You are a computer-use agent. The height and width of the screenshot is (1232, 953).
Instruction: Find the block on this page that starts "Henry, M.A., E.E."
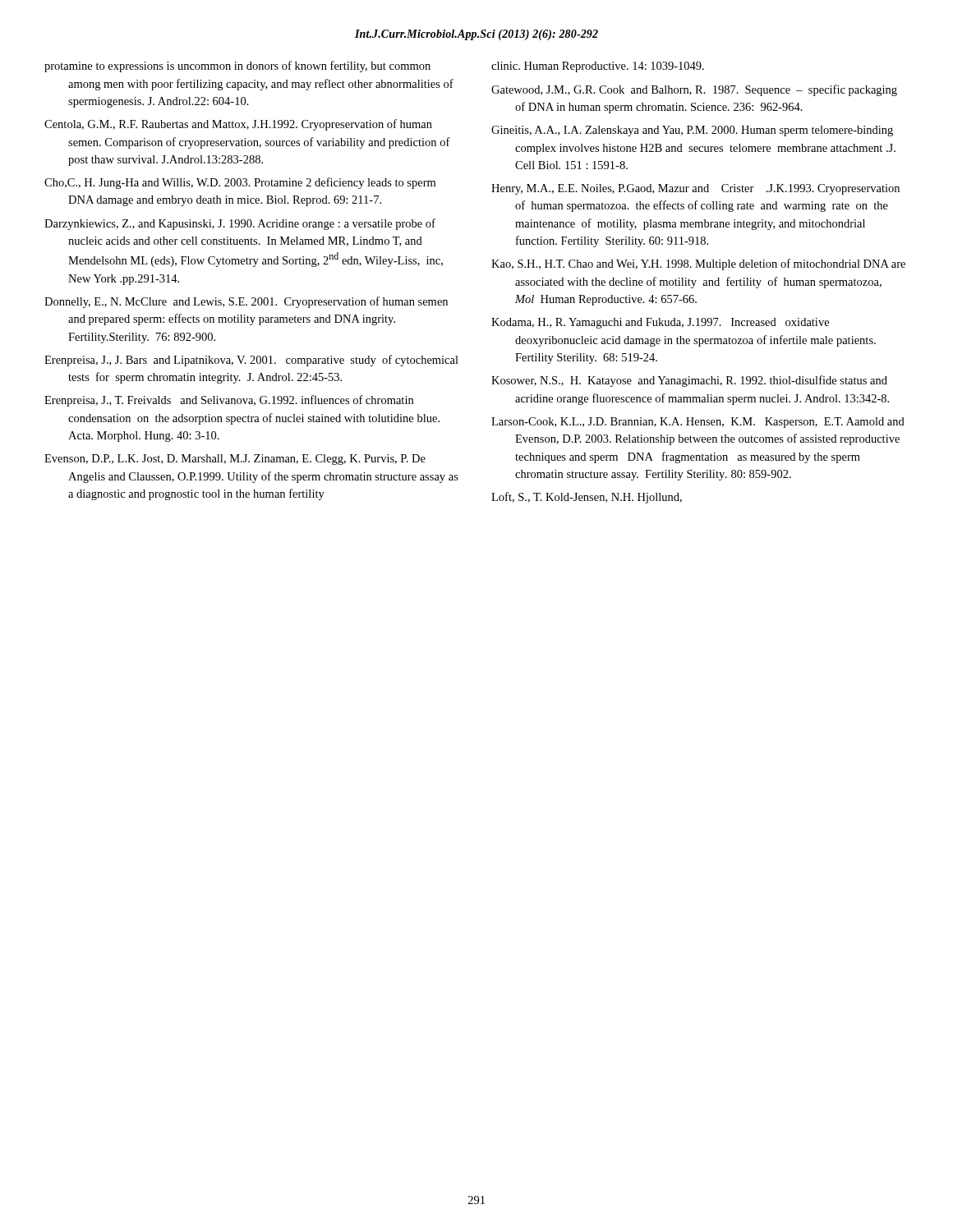(x=697, y=214)
